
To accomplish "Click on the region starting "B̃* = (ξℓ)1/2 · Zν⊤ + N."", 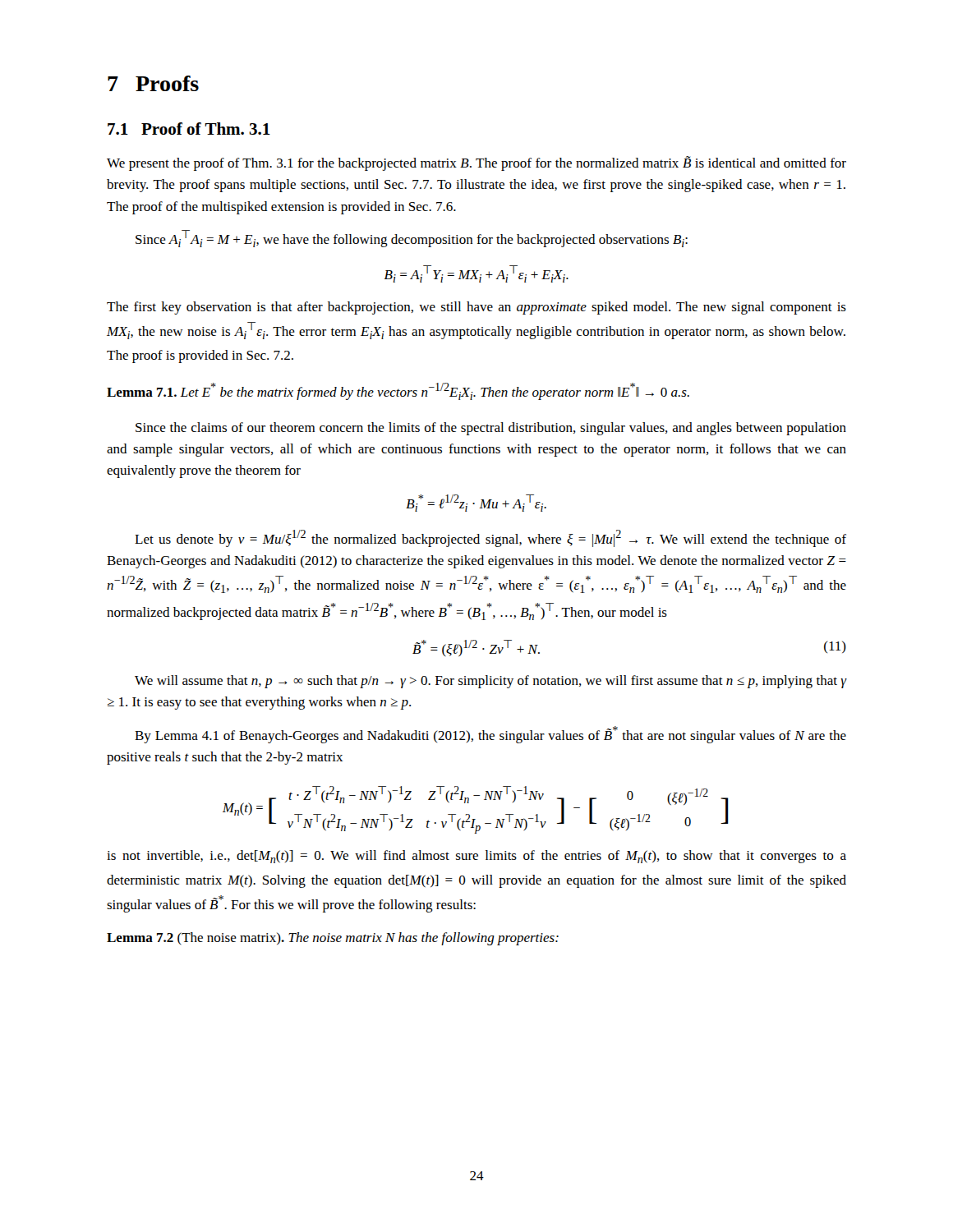I will pos(470,648).
